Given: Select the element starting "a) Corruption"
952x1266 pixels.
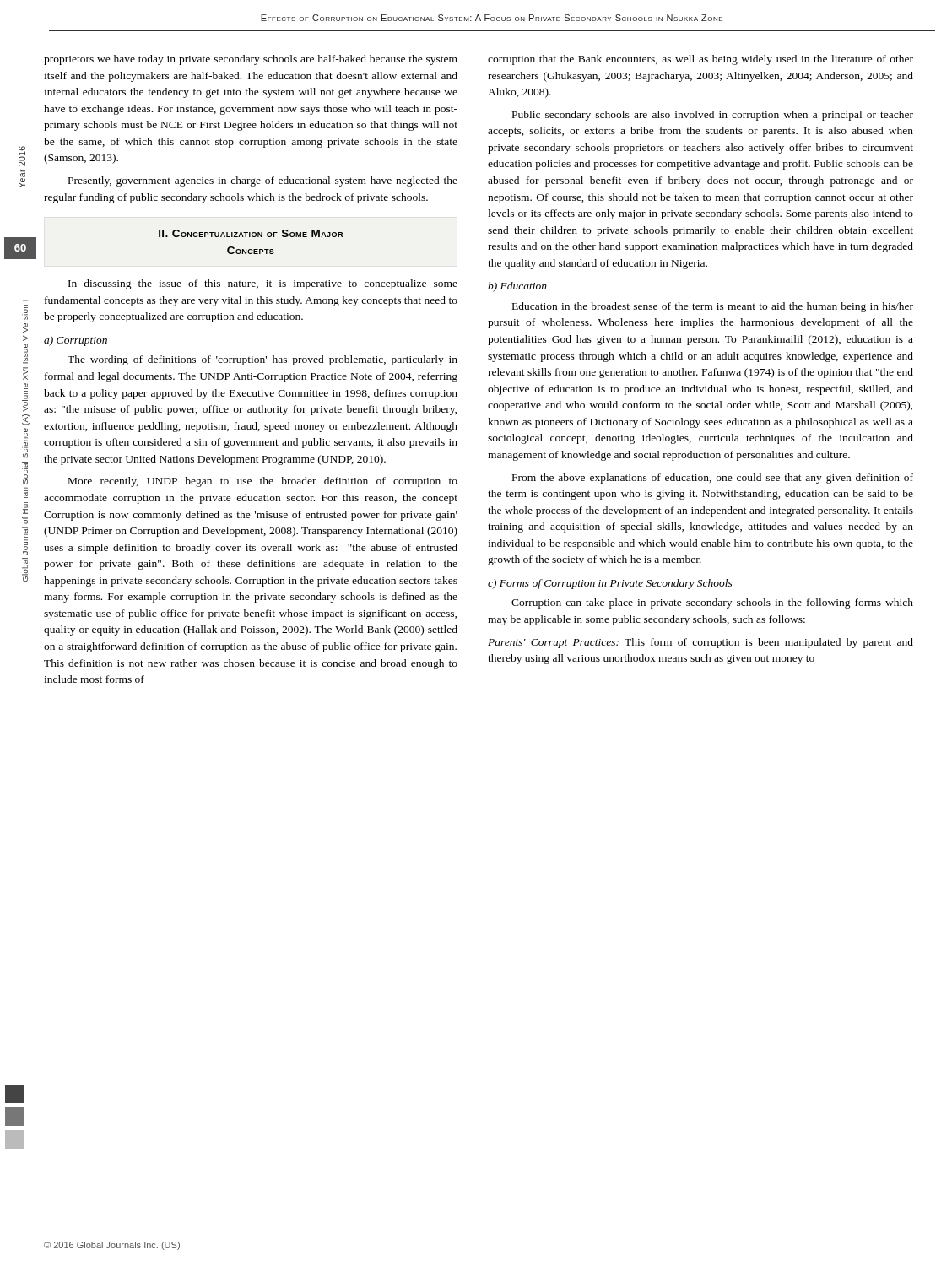Looking at the screenshot, I should [x=76, y=341].
